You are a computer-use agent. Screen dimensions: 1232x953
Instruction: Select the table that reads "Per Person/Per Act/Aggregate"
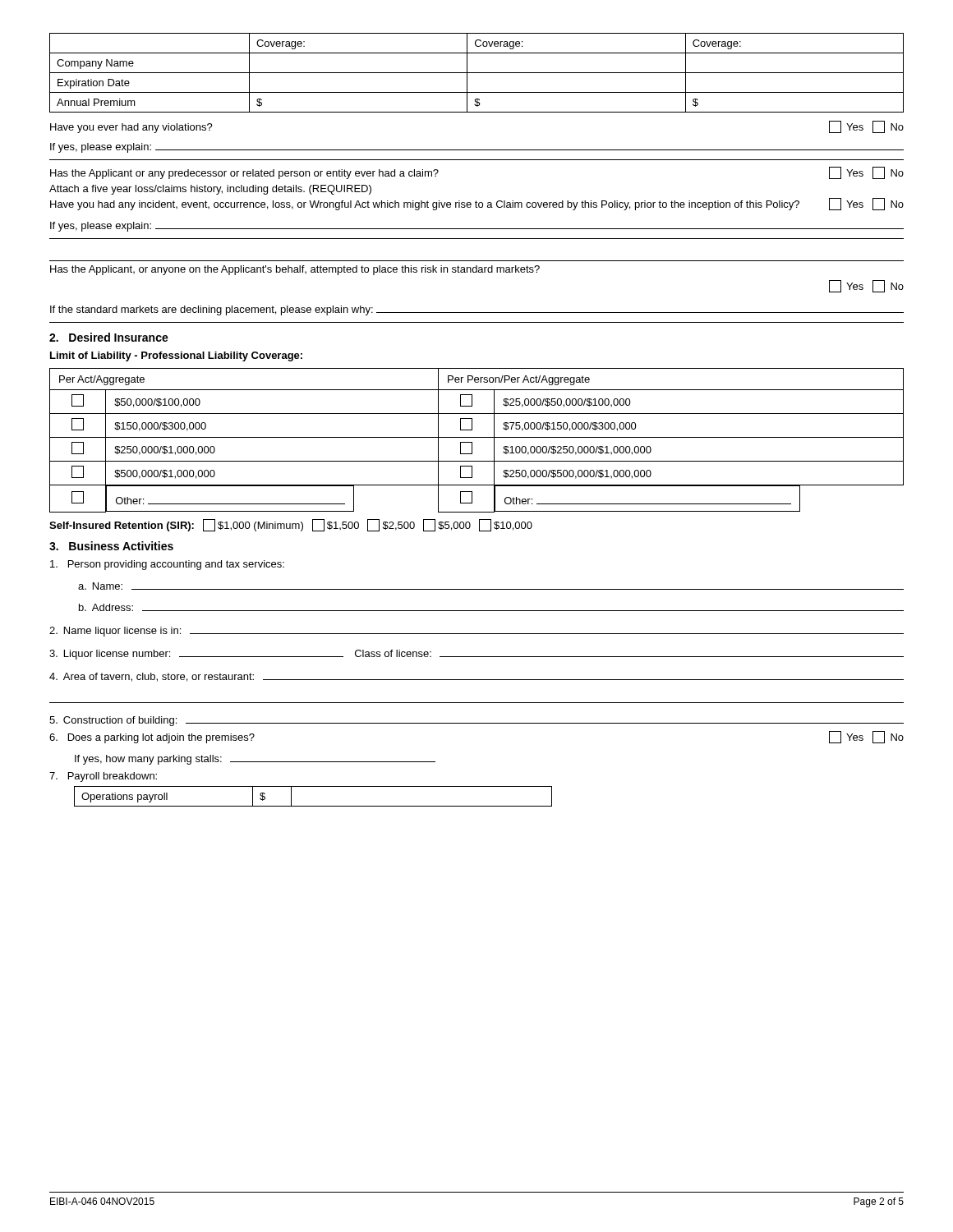coord(476,440)
